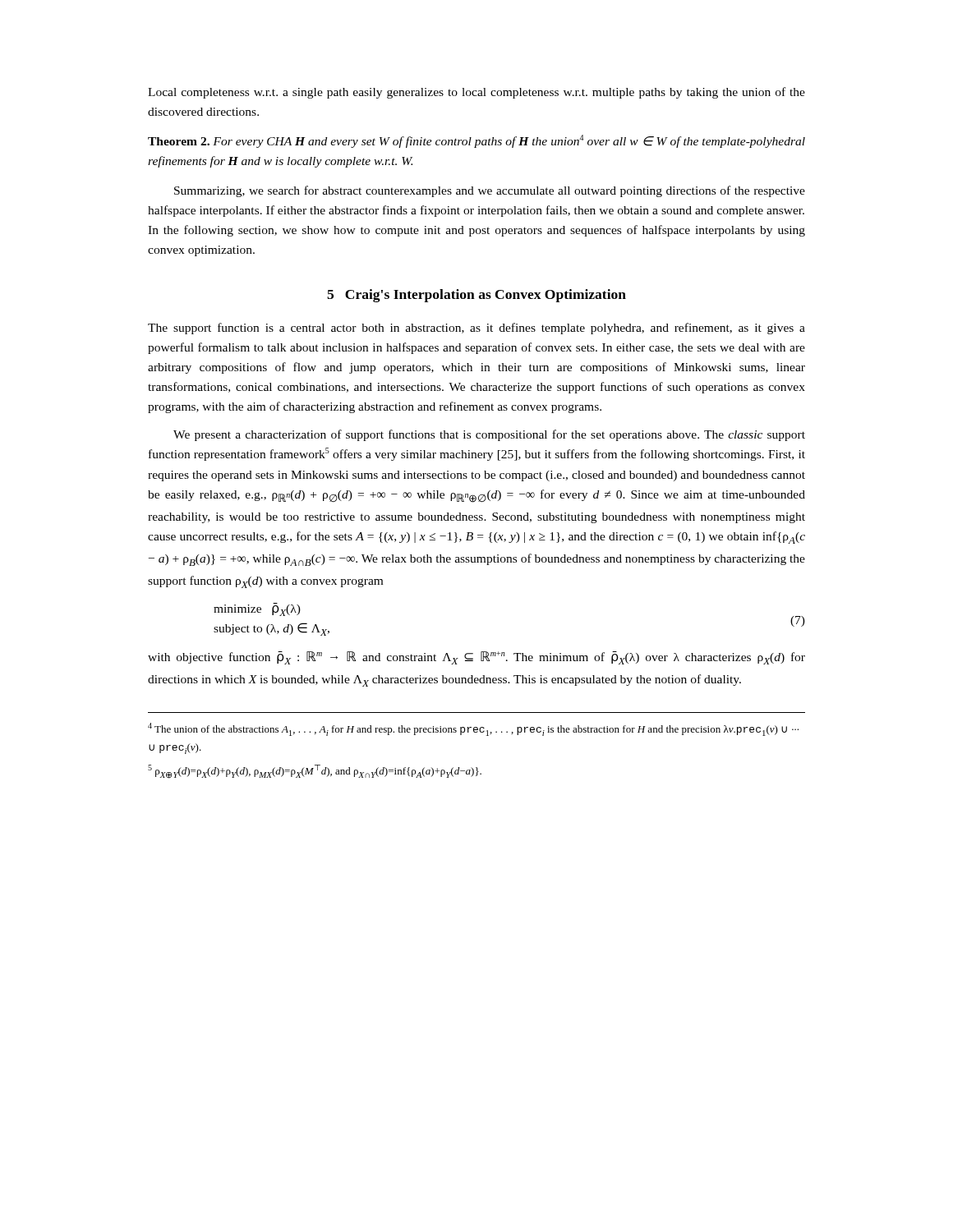This screenshot has width=953, height=1232.
Task: Click on the text block that reads "with objective function ρ̄X"
Action: point(476,670)
